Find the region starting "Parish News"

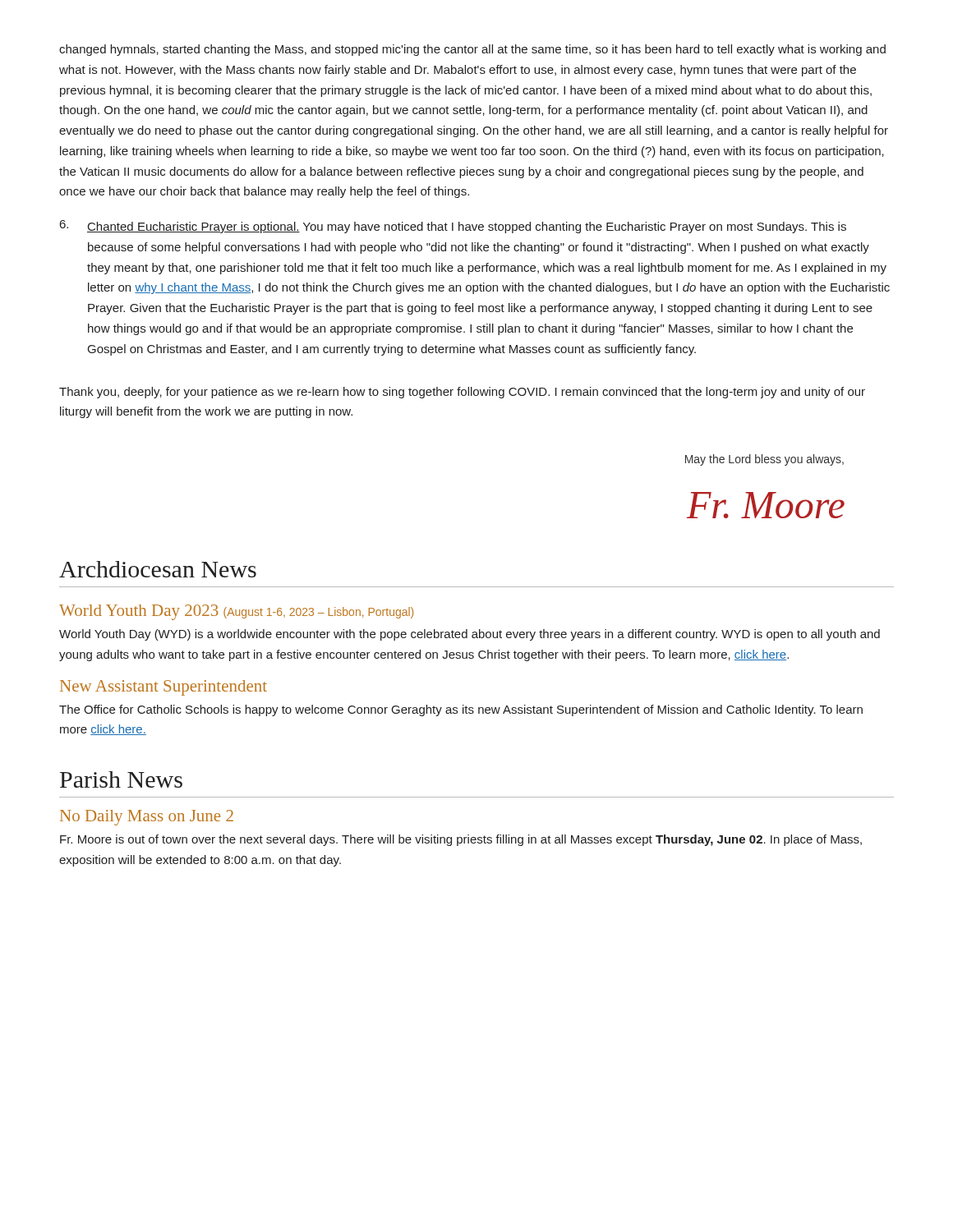click(x=121, y=779)
